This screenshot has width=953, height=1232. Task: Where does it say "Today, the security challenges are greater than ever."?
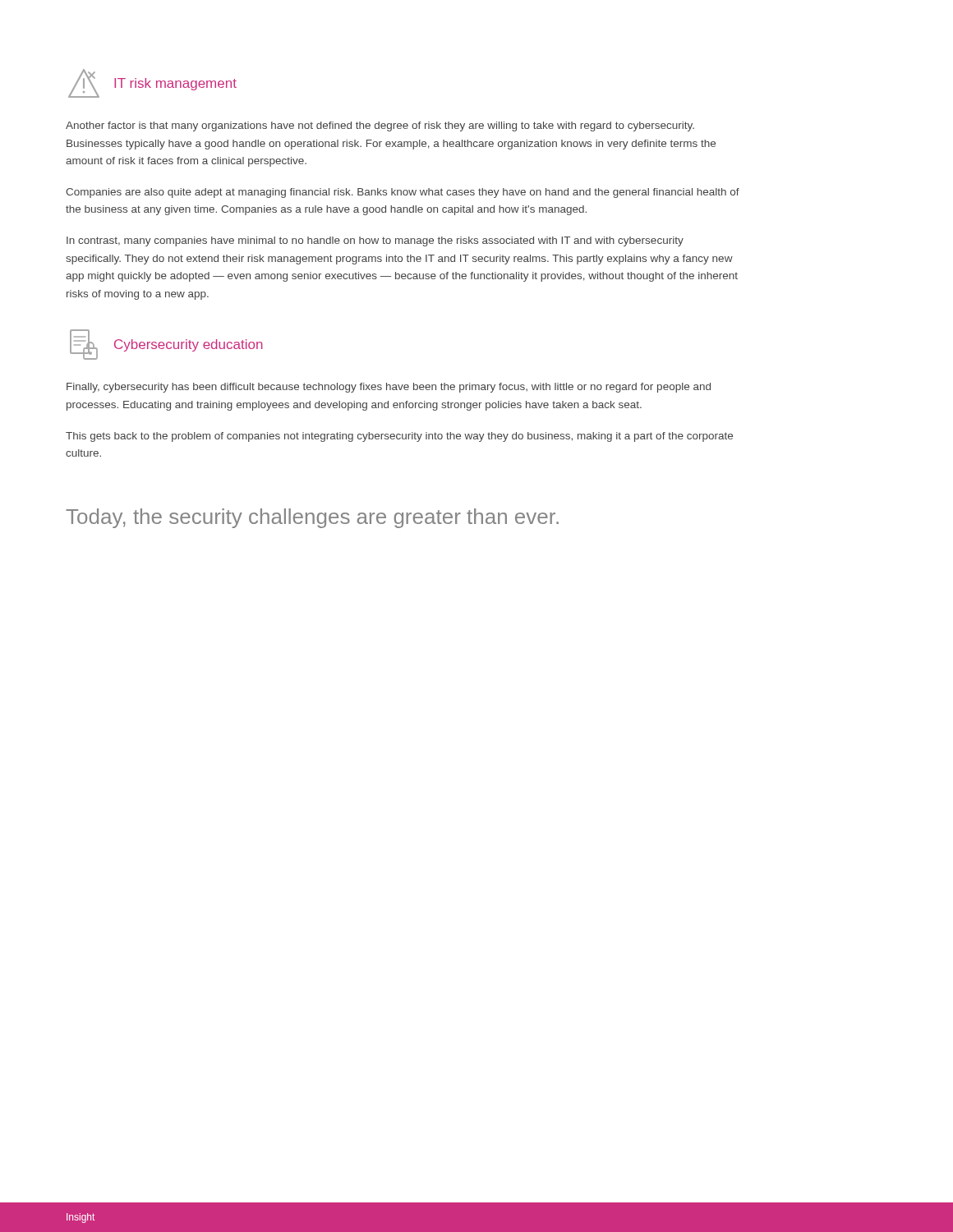[x=313, y=516]
